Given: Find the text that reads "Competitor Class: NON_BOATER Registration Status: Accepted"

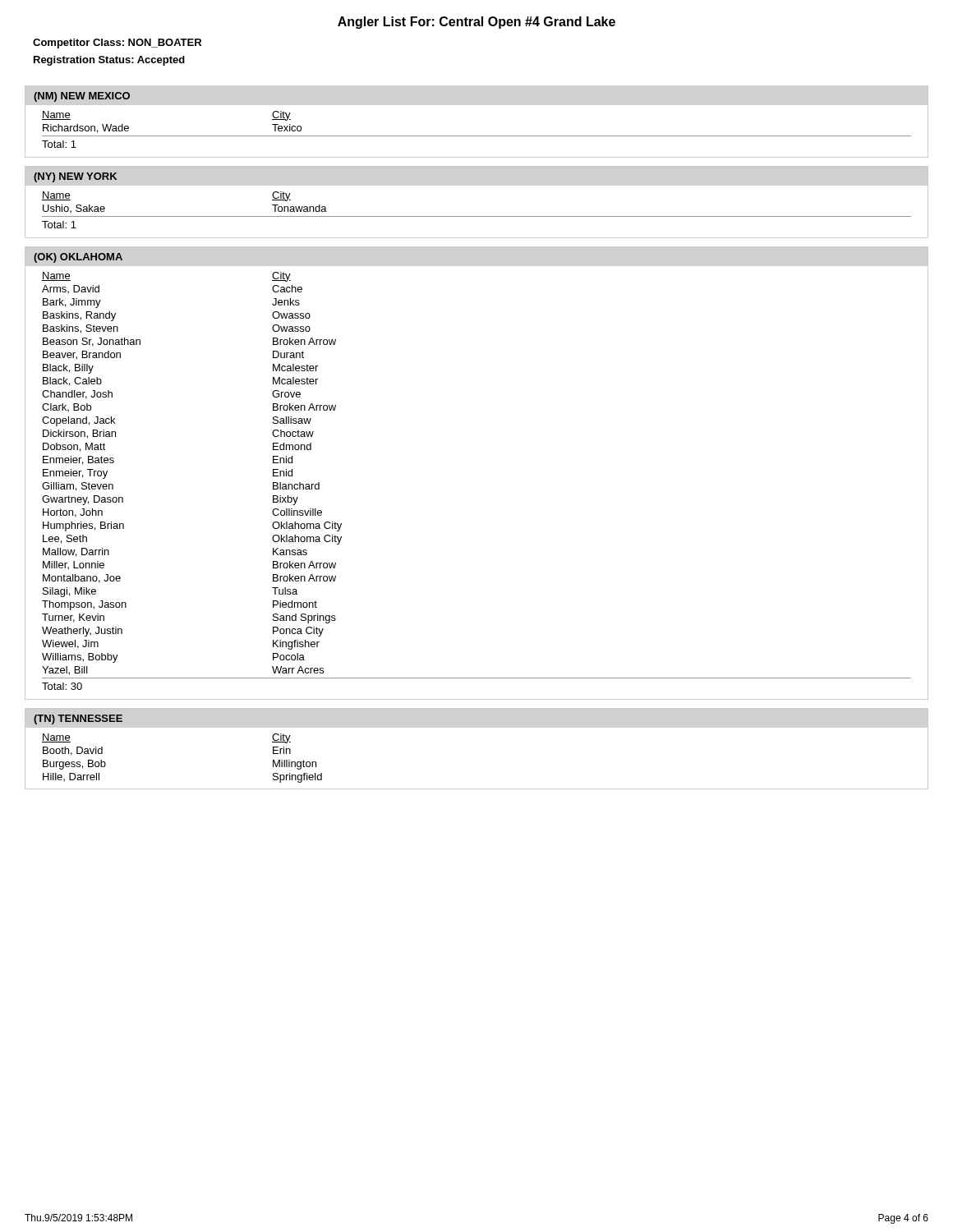Looking at the screenshot, I should (117, 51).
